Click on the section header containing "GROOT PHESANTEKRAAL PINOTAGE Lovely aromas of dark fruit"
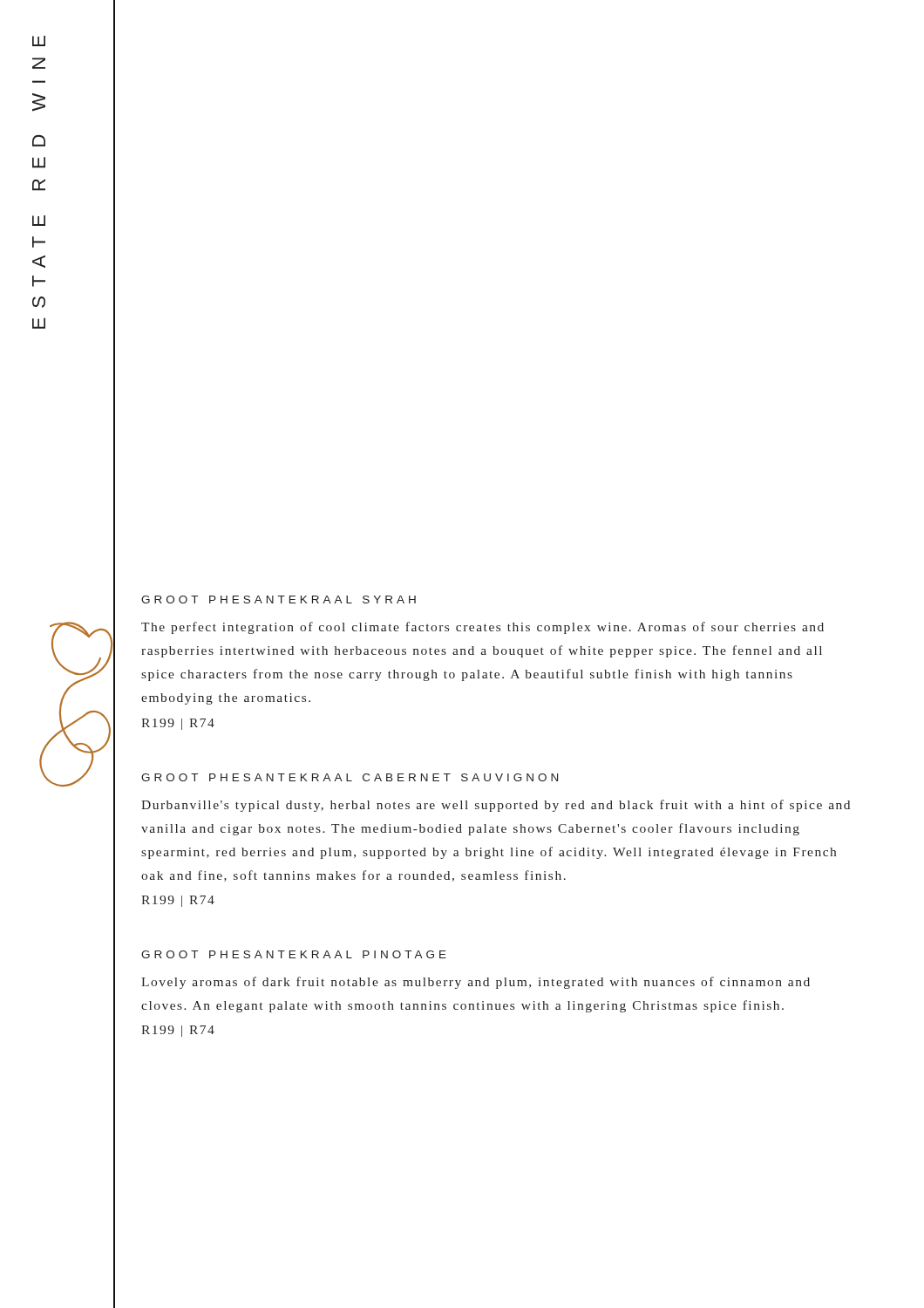The width and height of the screenshot is (924, 1308). tap(499, 993)
